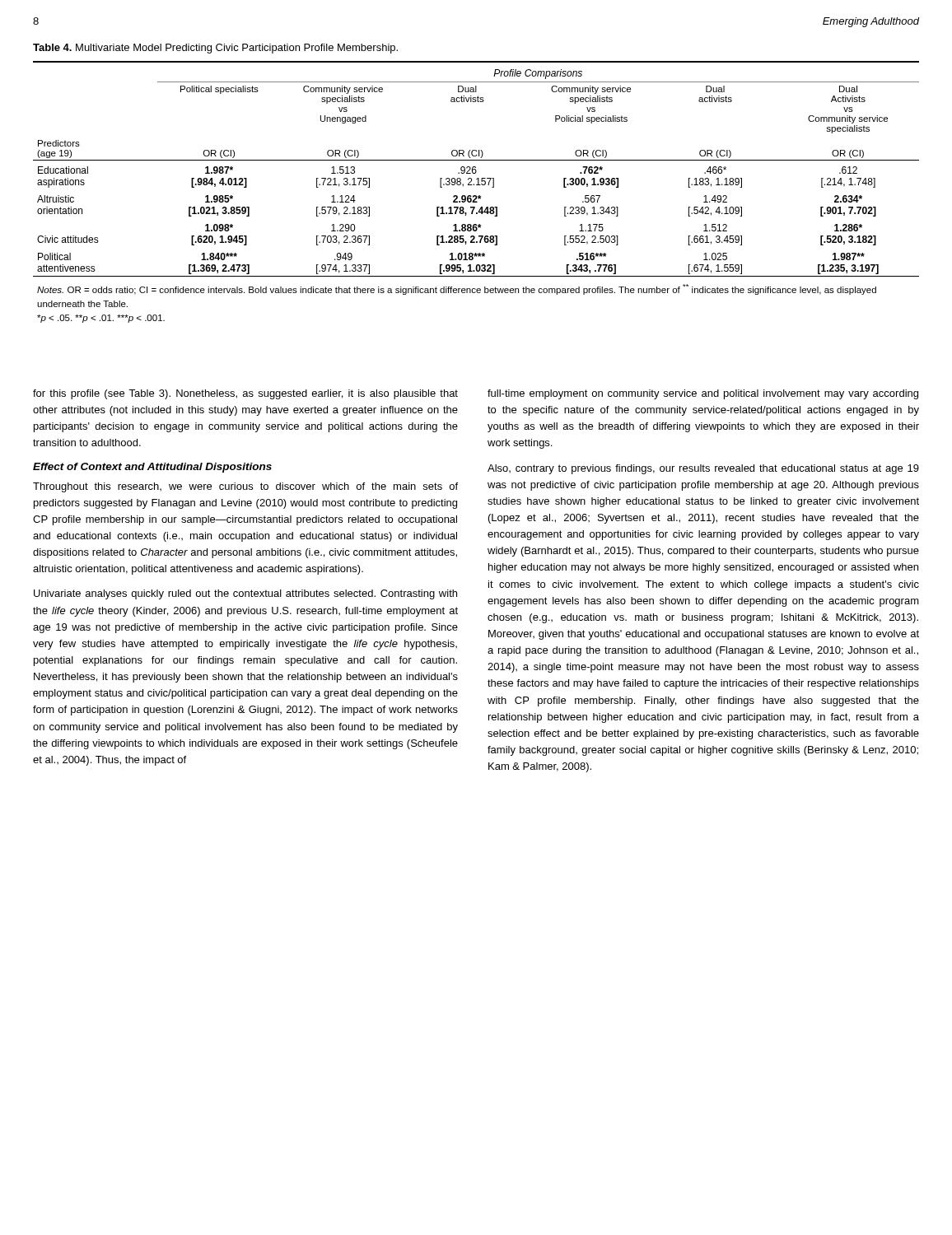Find the block on this page that starts "full-time employment on"
Screen dimensions: 1235x952
703,418
